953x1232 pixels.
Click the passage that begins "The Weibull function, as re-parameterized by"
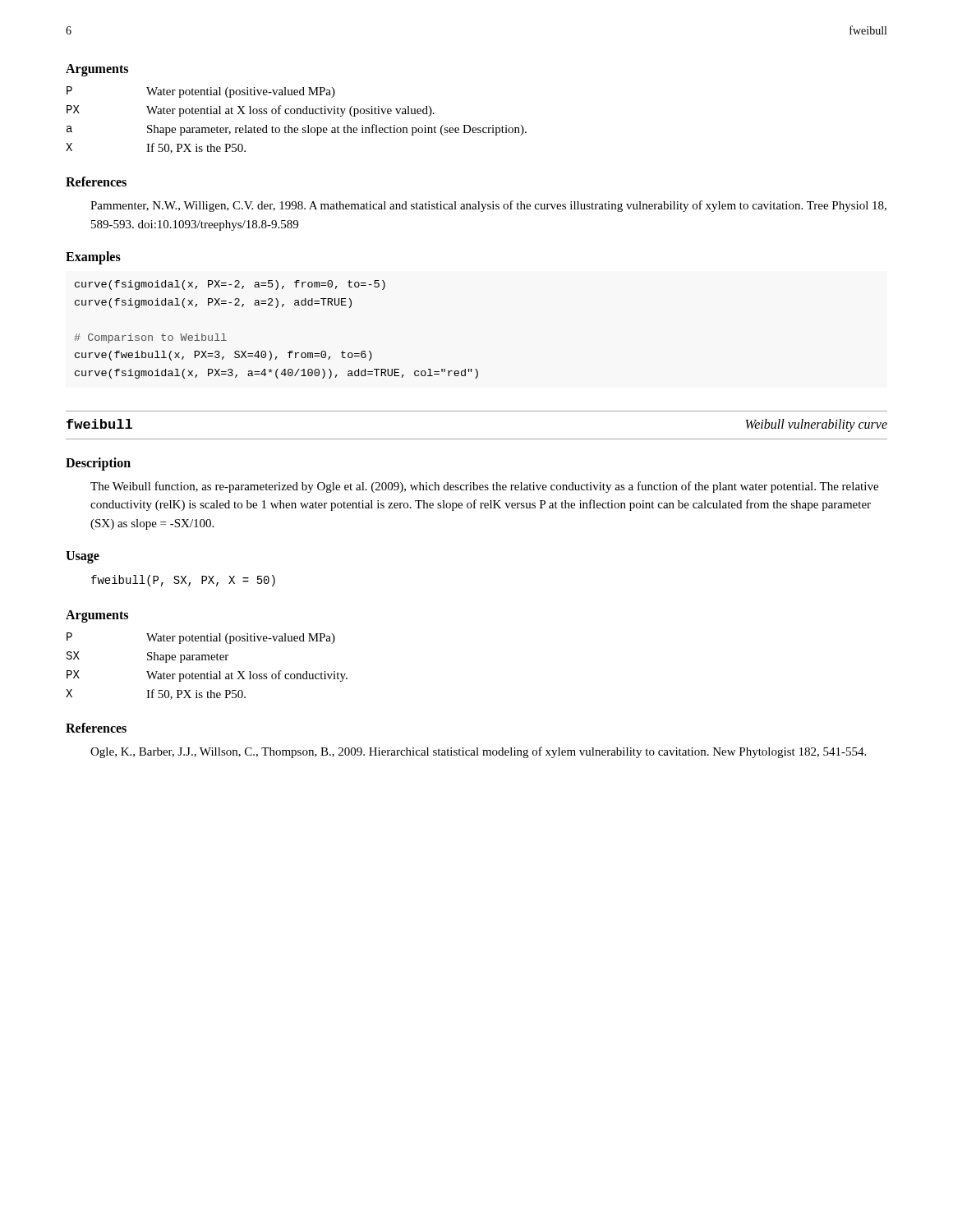pos(485,504)
